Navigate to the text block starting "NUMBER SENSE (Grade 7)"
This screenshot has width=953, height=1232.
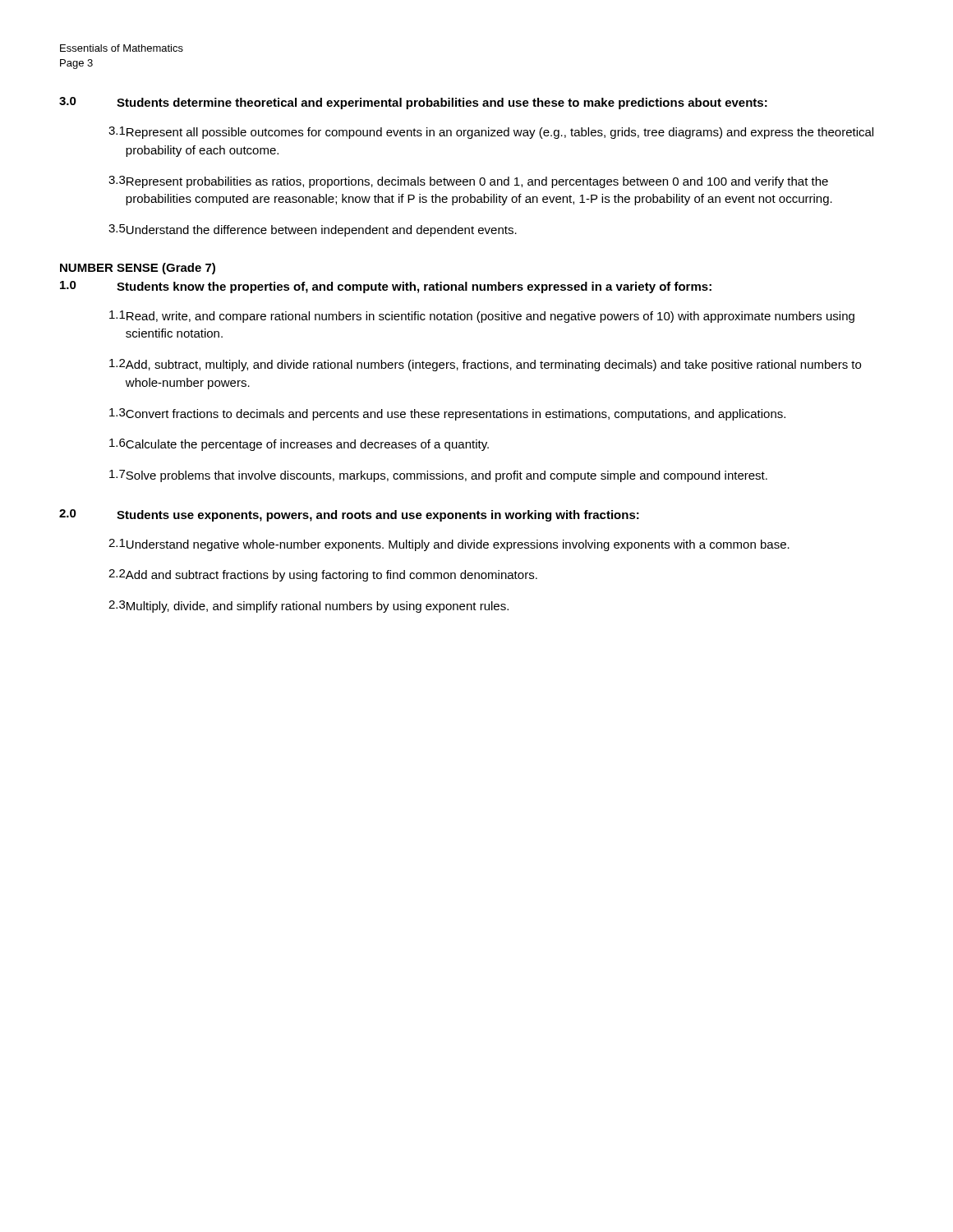coord(138,267)
